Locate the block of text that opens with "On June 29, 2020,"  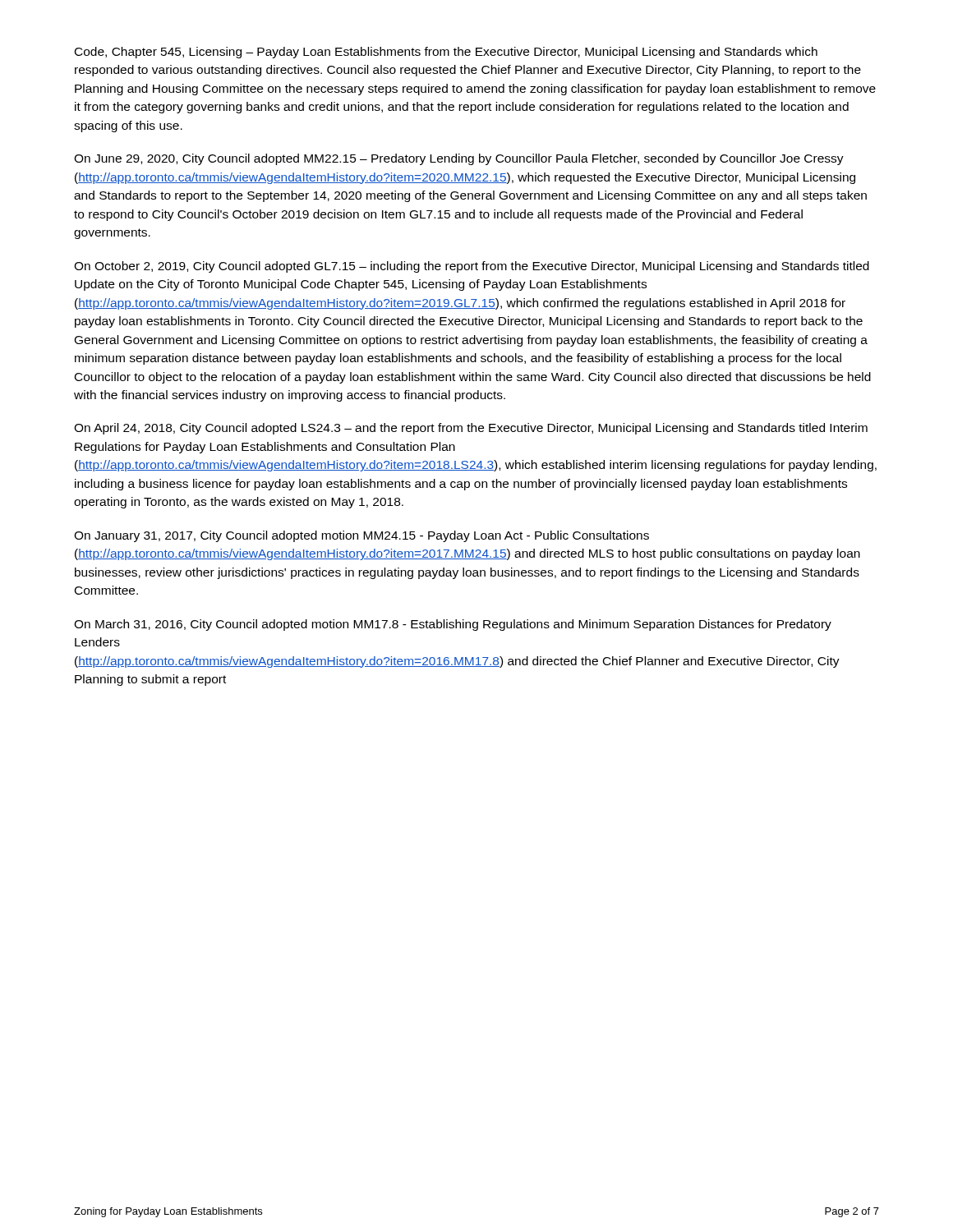[x=471, y=195]
